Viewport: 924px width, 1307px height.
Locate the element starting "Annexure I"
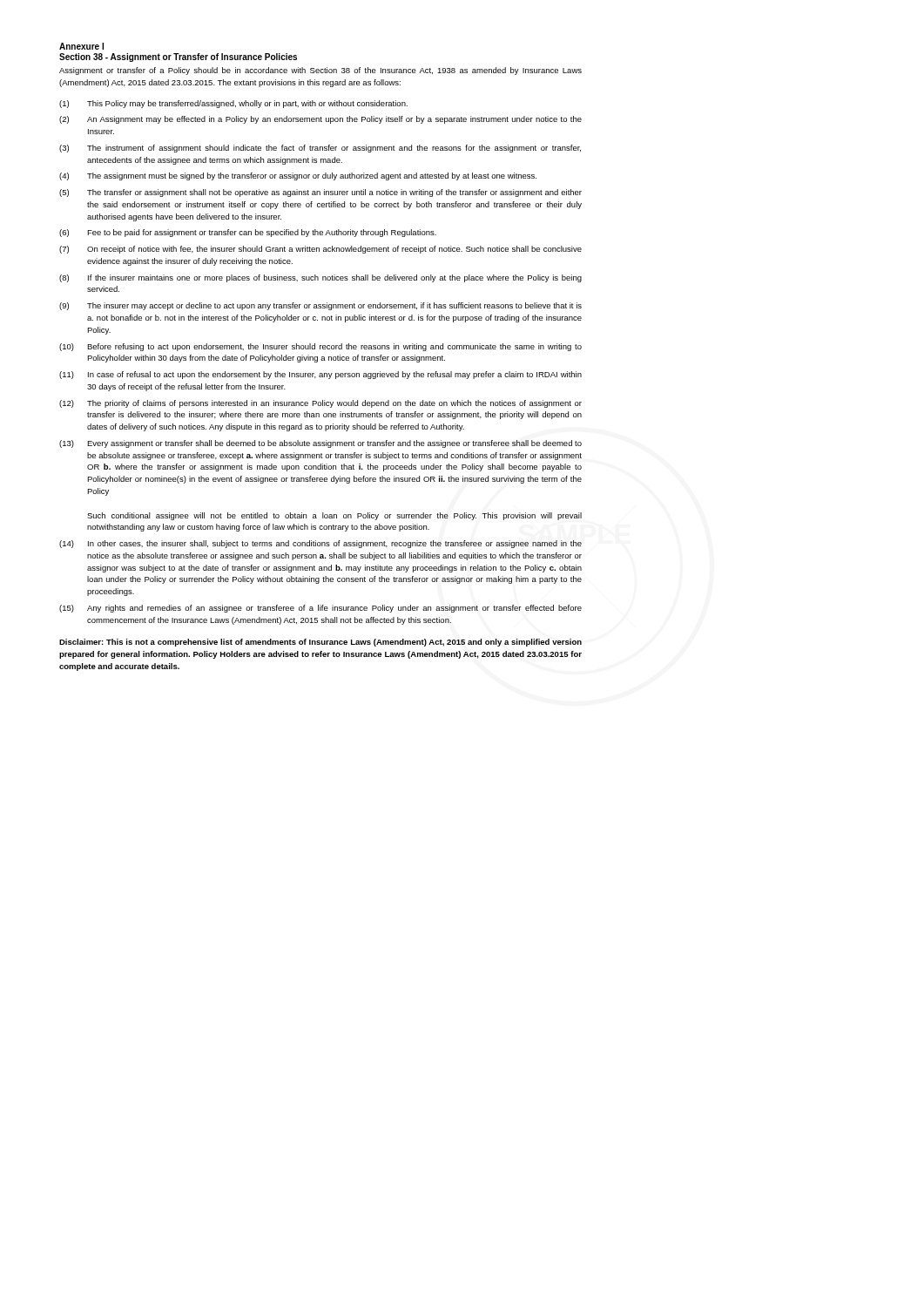tap(82, 47)
